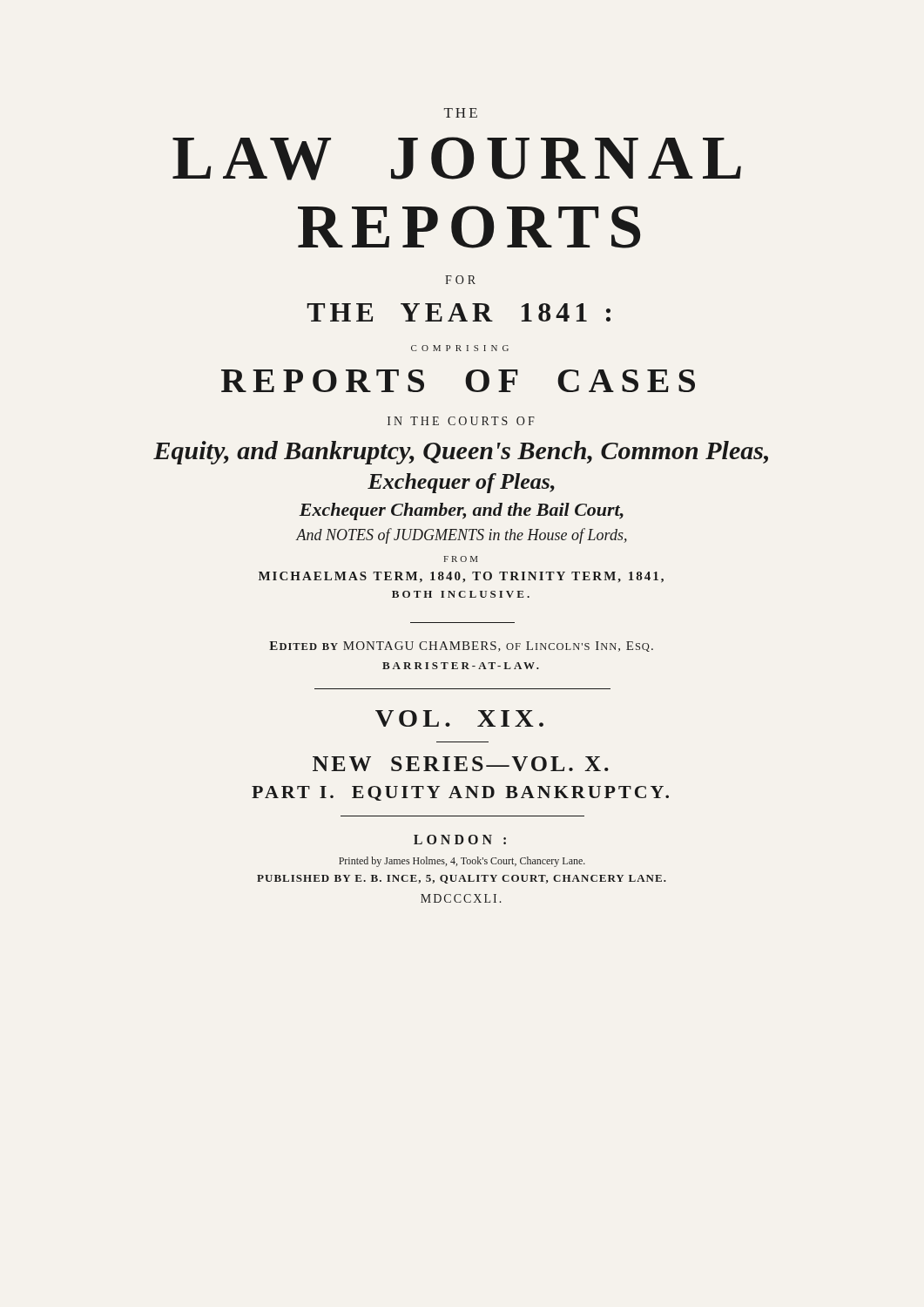
Task: Click where it says "PART I. EQUITY AND BANKRUPTCY."
Action: tap(462, 792)
